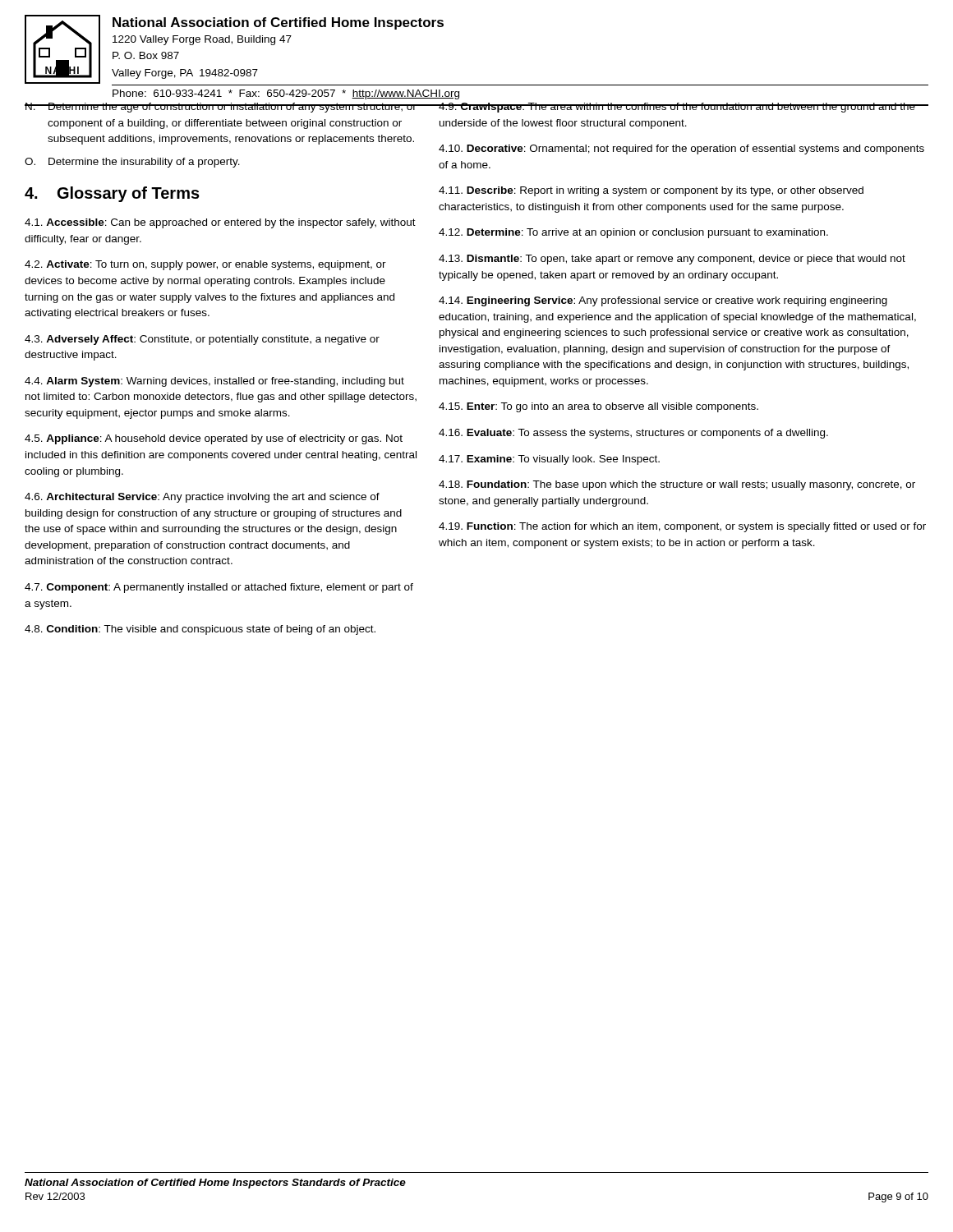
Task: Locate the text block that says "12. Determine: To arrive at an opinion or"
Action: [634, 232]
